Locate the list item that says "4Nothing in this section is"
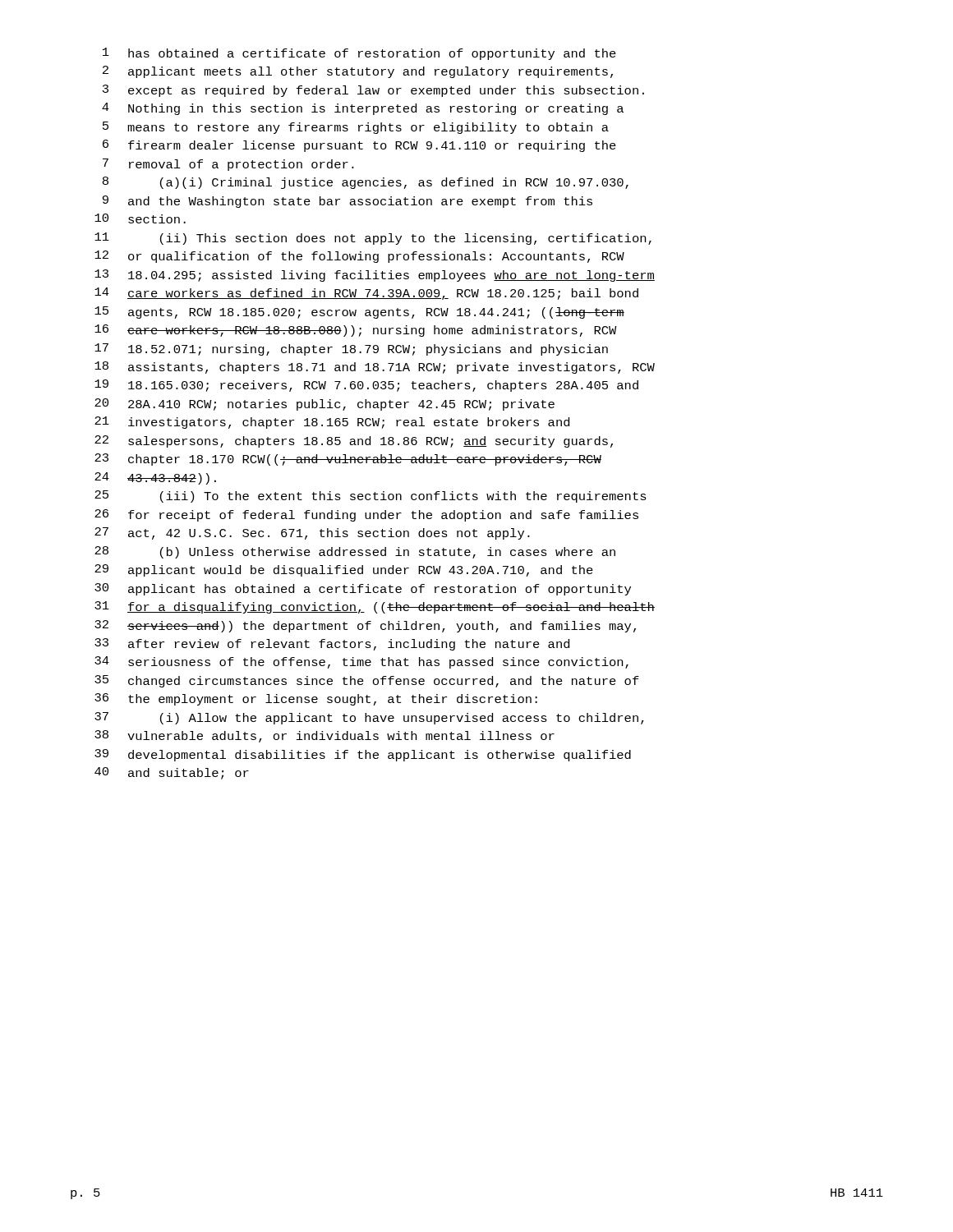Viewport: 953px width, 1232px height. [476, 110]
